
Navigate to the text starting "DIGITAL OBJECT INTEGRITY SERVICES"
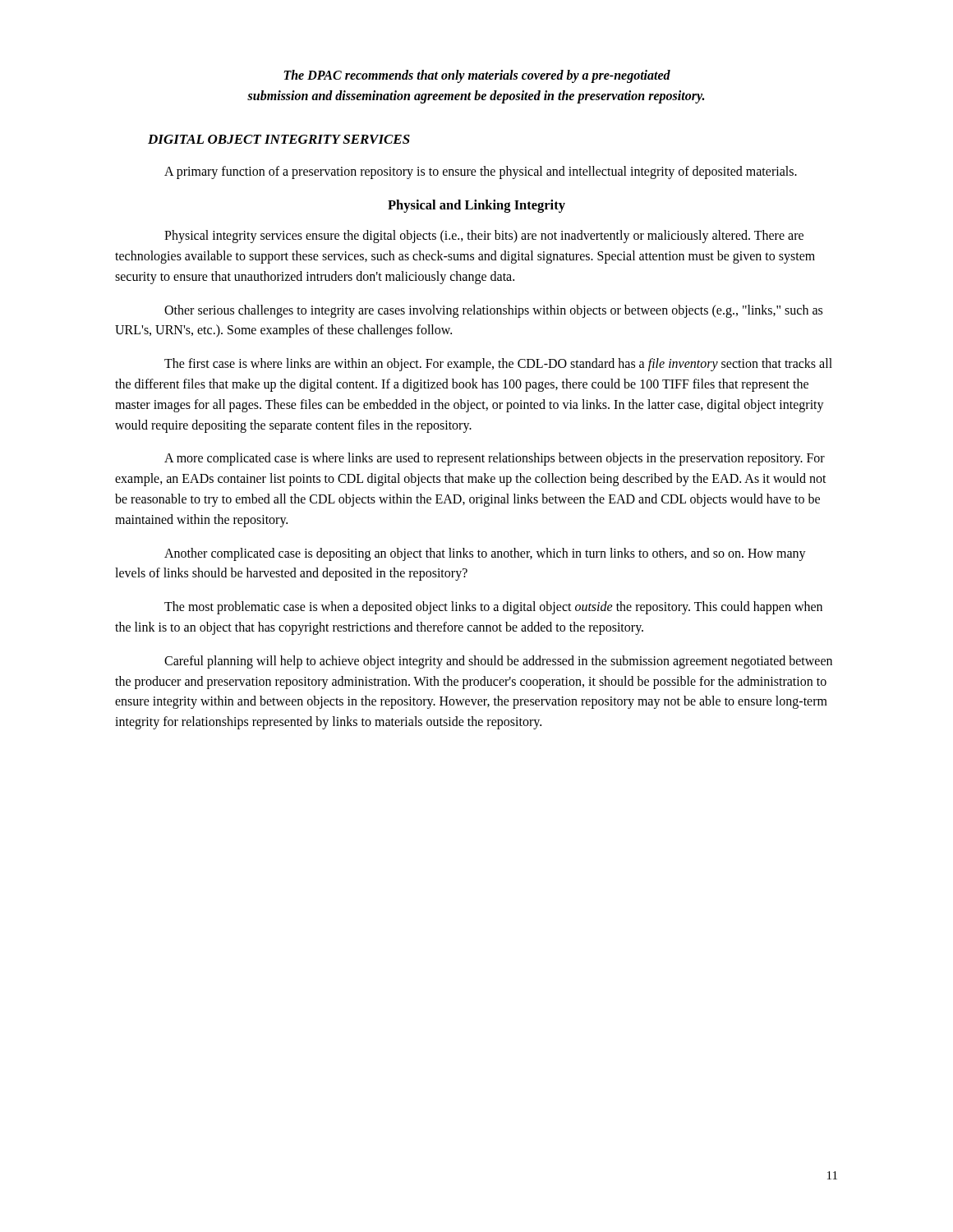tap(279, 139)
